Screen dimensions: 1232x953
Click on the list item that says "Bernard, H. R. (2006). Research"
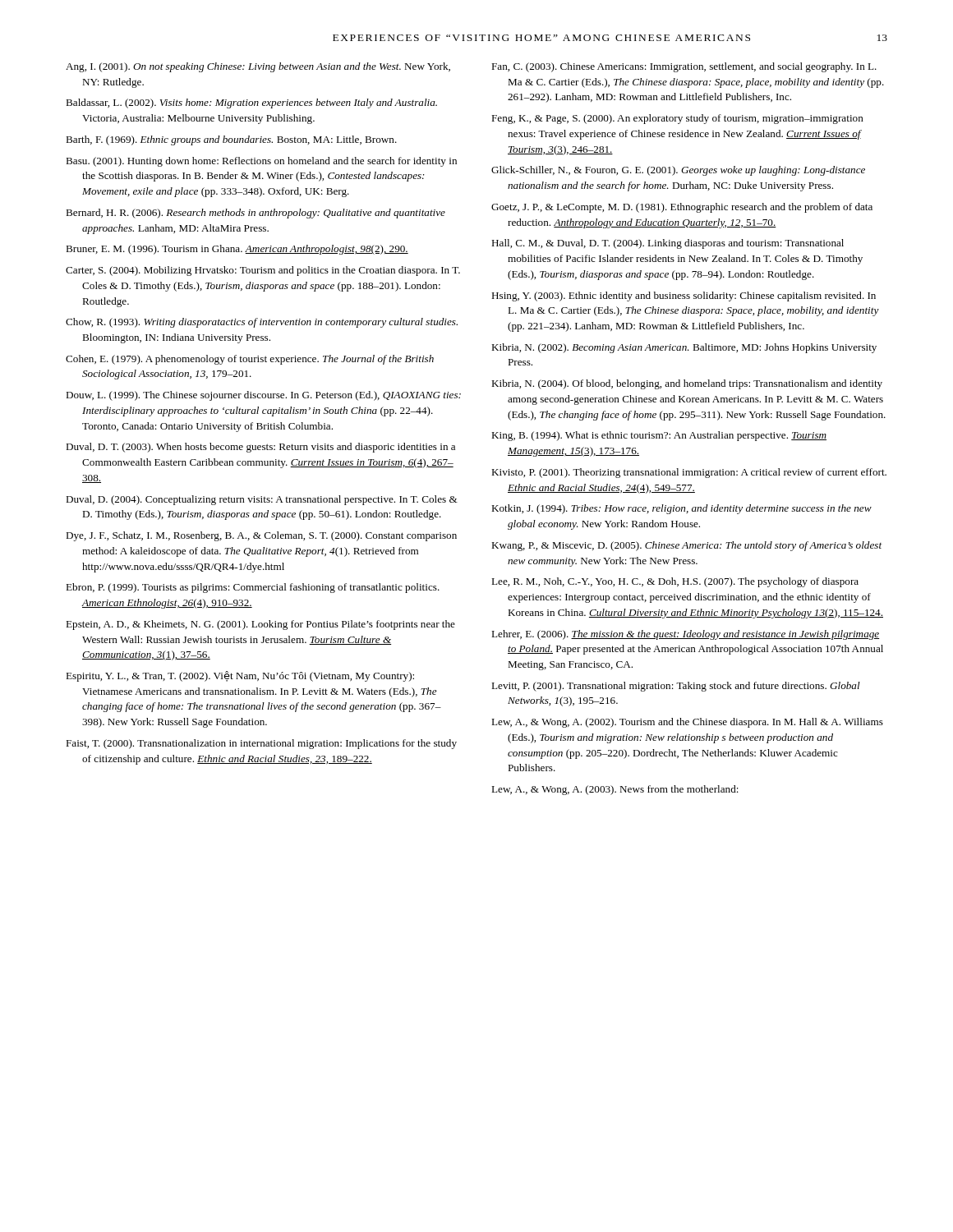[255, 220]
